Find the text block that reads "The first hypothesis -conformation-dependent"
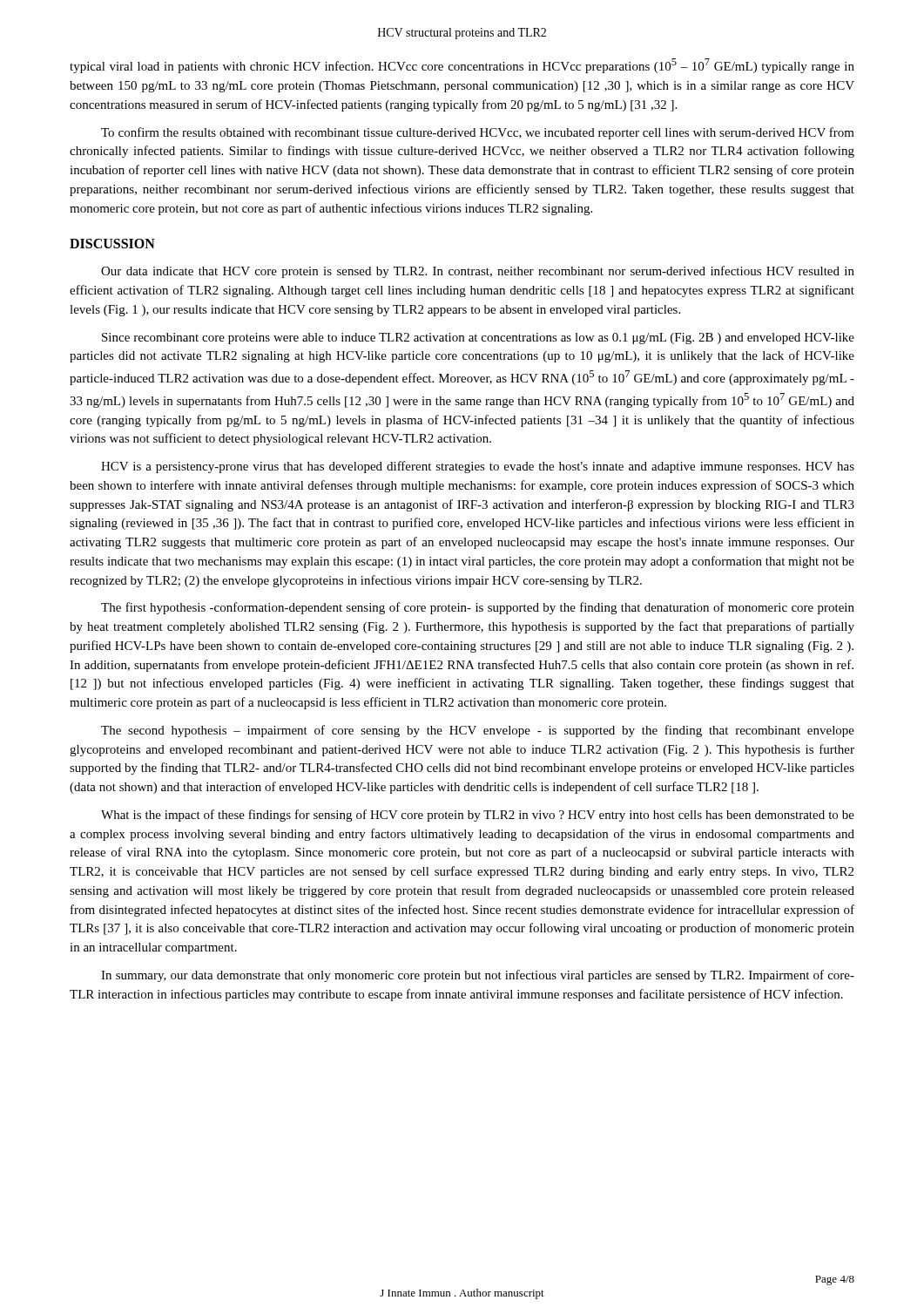The width and height of the screenshot is (924, 1307). pyautogui.click(x=462, y=655)
